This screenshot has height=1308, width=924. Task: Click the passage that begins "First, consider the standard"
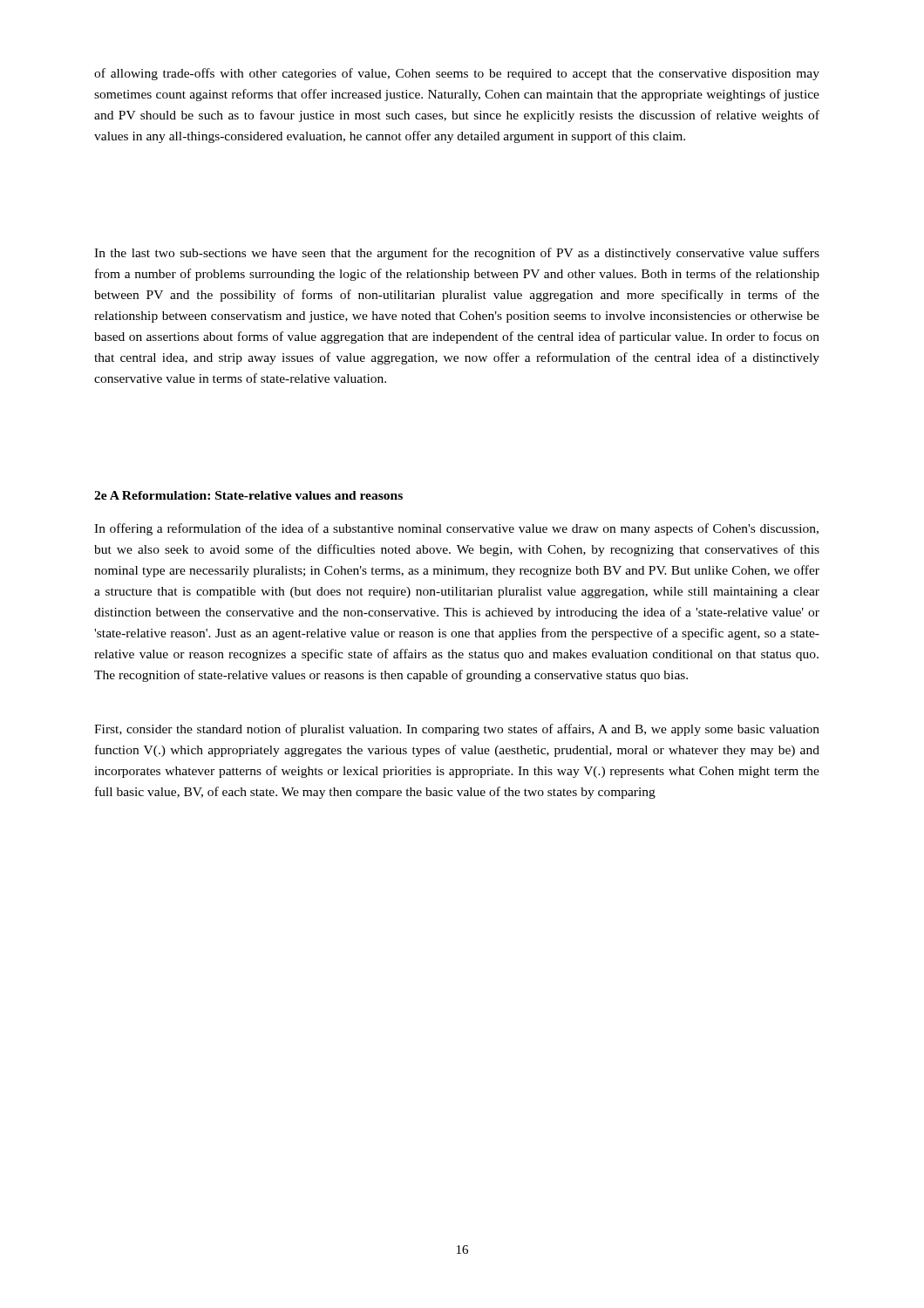(x=457, y=760)
